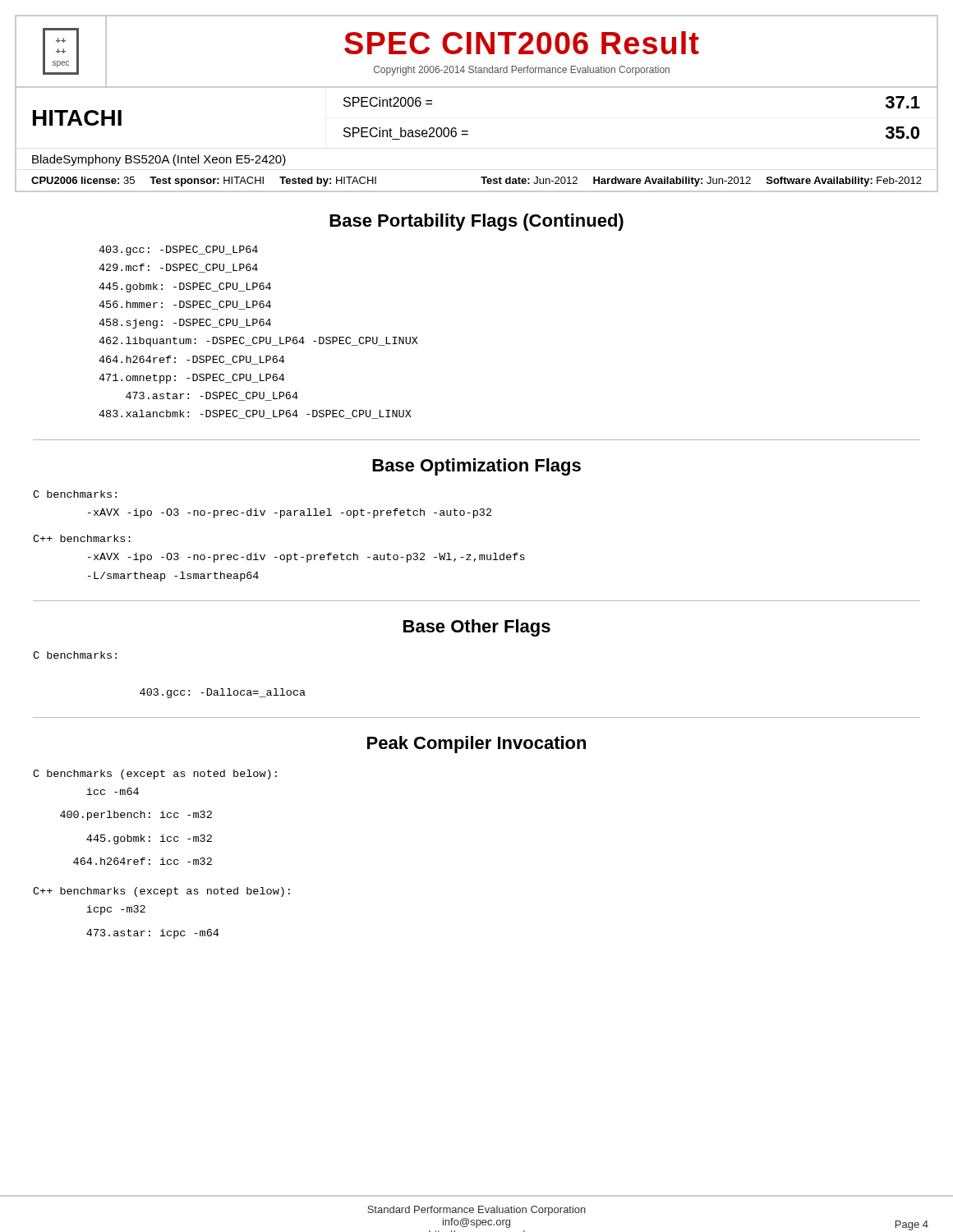
Task: Click on the block starting "Base Other Flags"
Action: (476, 626)
